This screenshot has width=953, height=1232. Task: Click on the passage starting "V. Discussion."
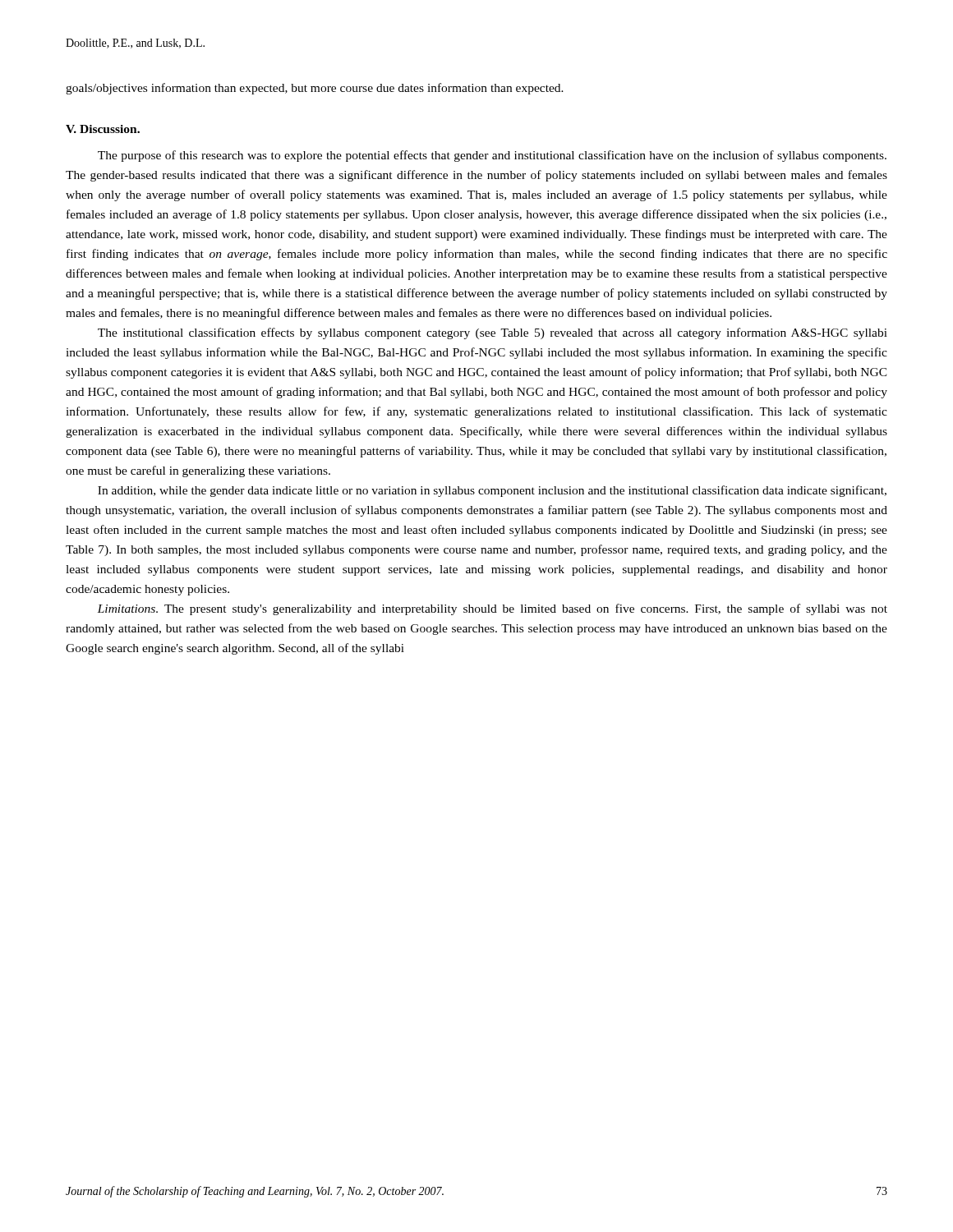point(103,129)
